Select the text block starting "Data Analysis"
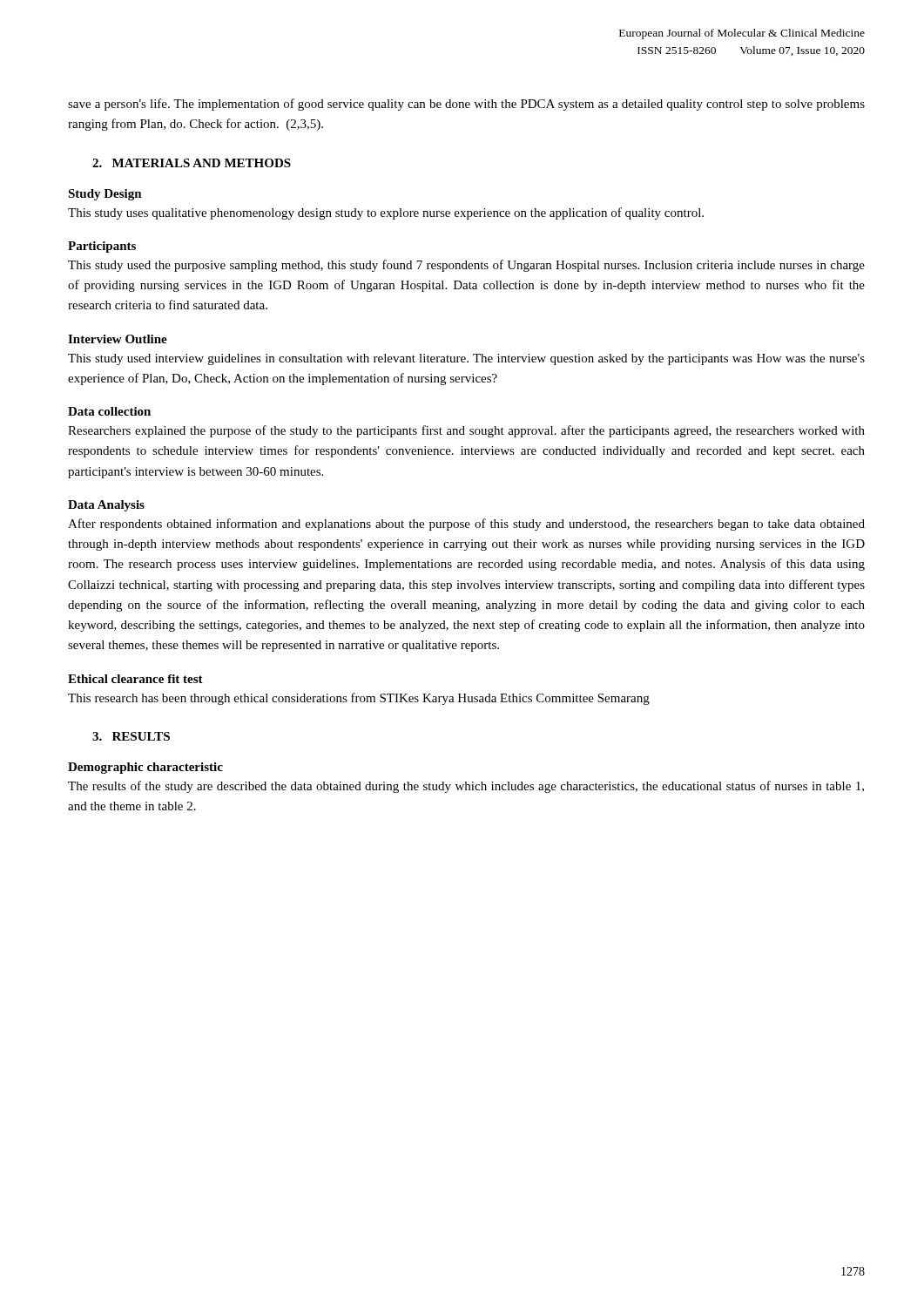This screenshot has height=1307, width=924. click(x=106, y=504)
